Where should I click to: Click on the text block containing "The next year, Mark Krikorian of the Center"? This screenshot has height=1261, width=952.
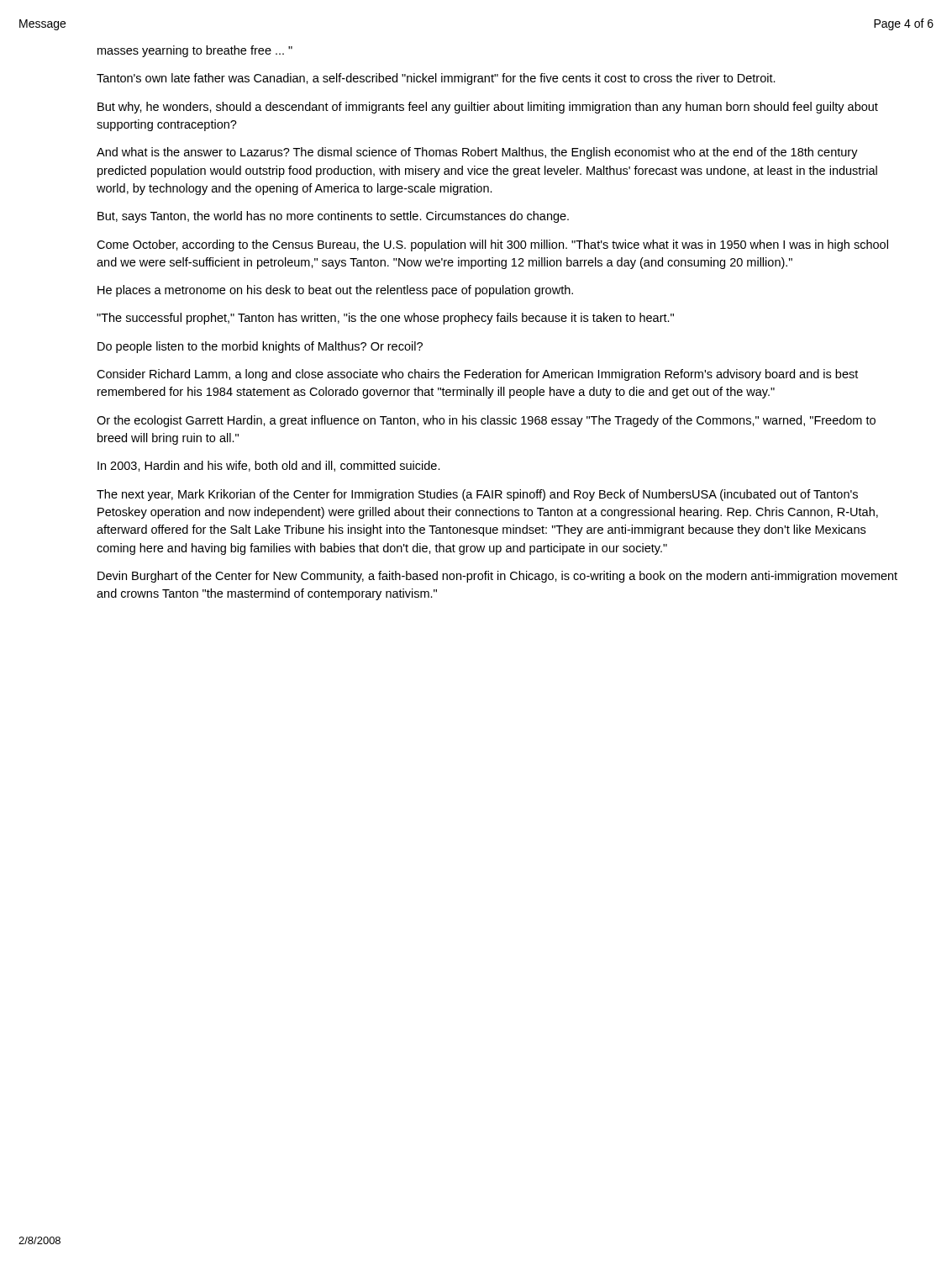pyautogui.click(x=488, y=521)
